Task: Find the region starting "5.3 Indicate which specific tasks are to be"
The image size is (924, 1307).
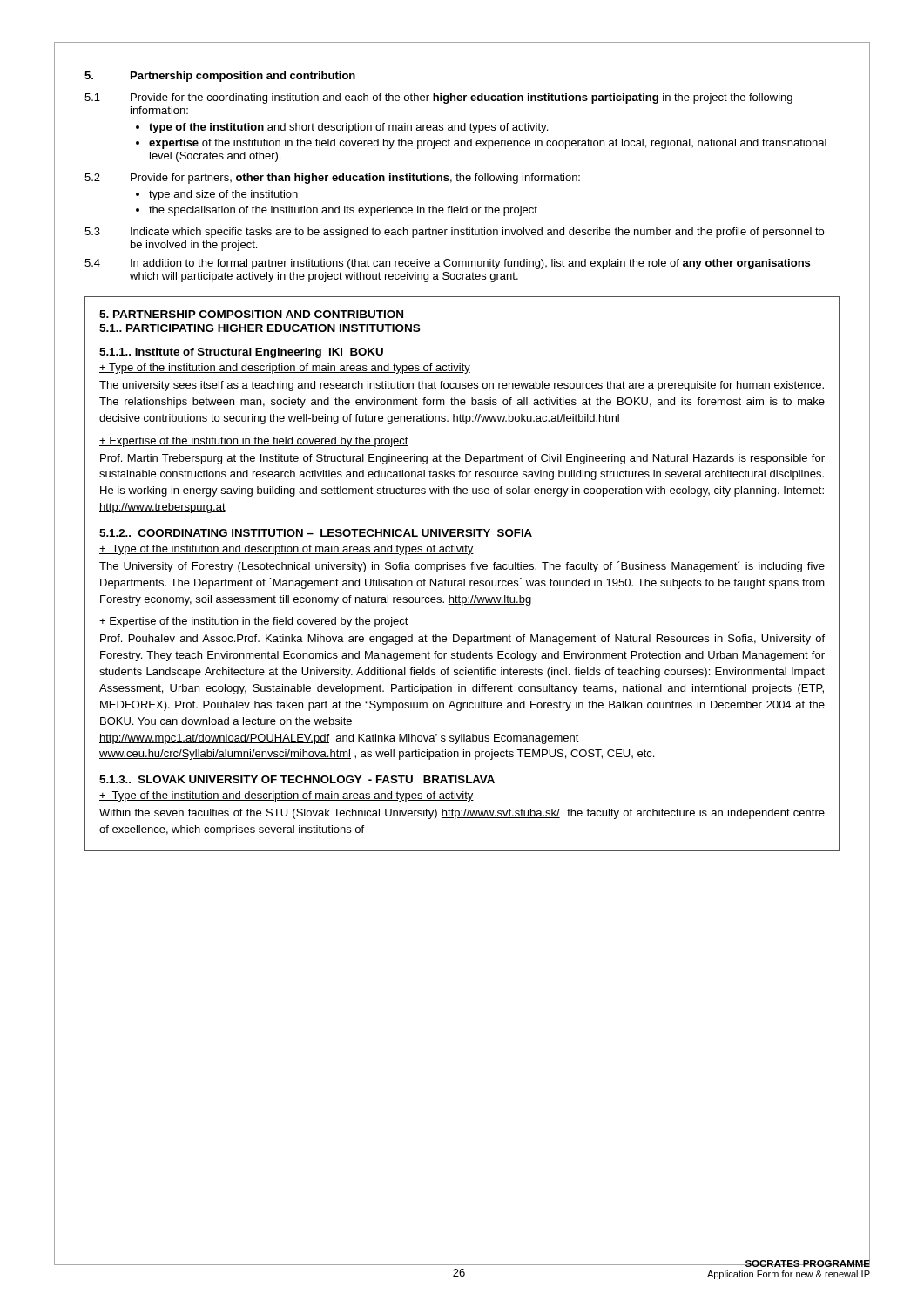Action: [x=462, y=238]
